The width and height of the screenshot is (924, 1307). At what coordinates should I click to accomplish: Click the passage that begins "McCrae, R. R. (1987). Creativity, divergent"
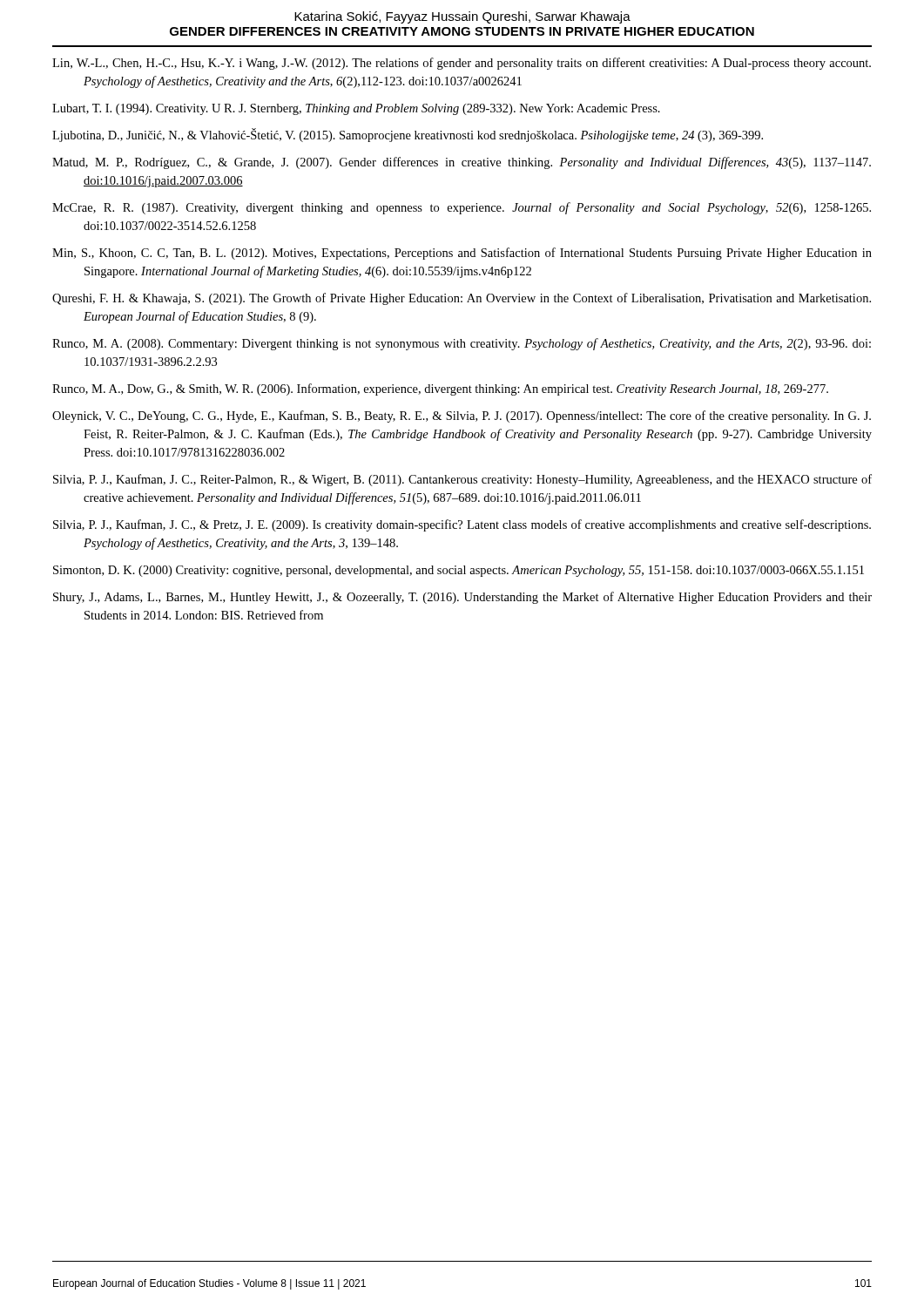(x=462, y=217)
